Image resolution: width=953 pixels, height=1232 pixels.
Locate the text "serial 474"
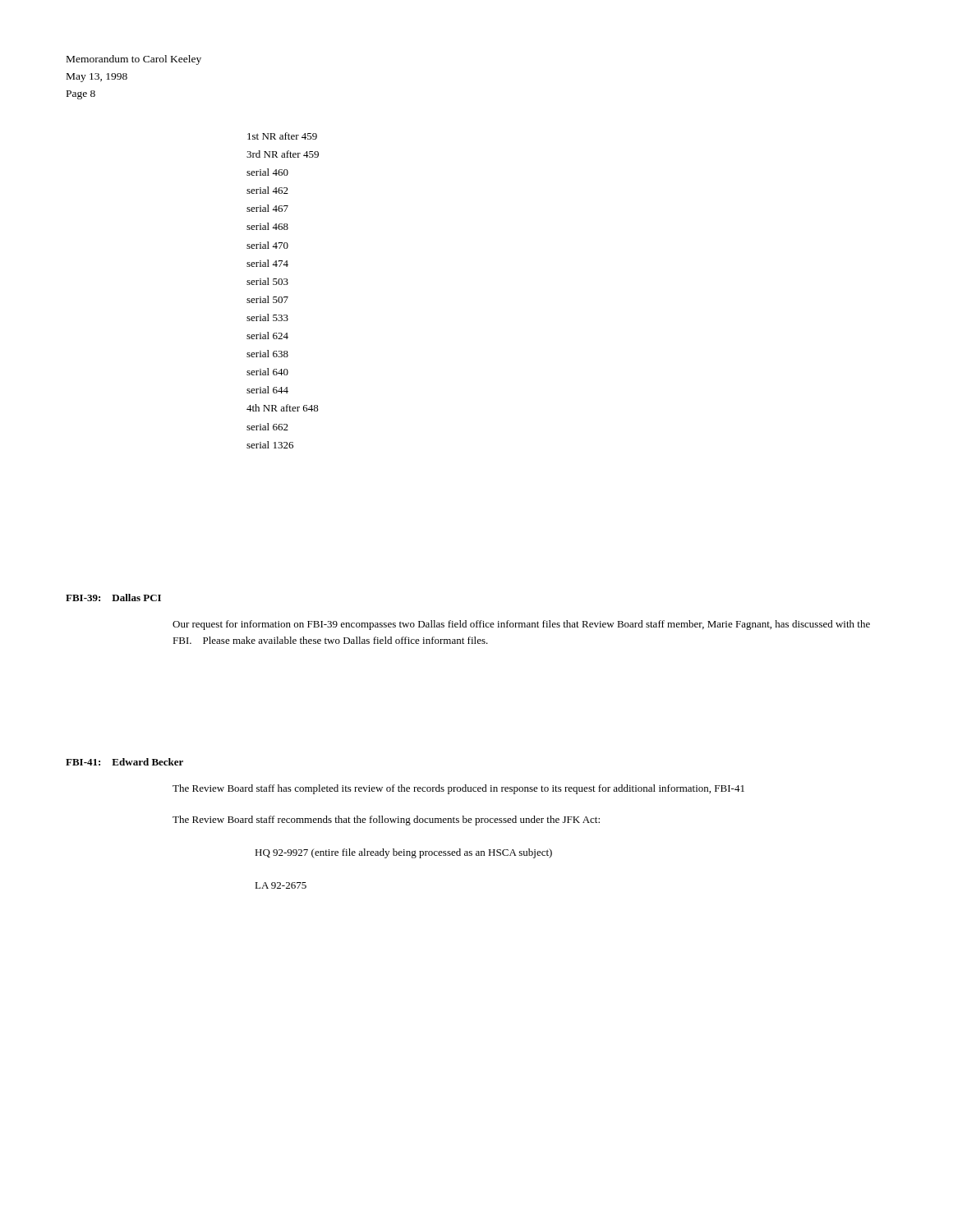pos(267,263)
